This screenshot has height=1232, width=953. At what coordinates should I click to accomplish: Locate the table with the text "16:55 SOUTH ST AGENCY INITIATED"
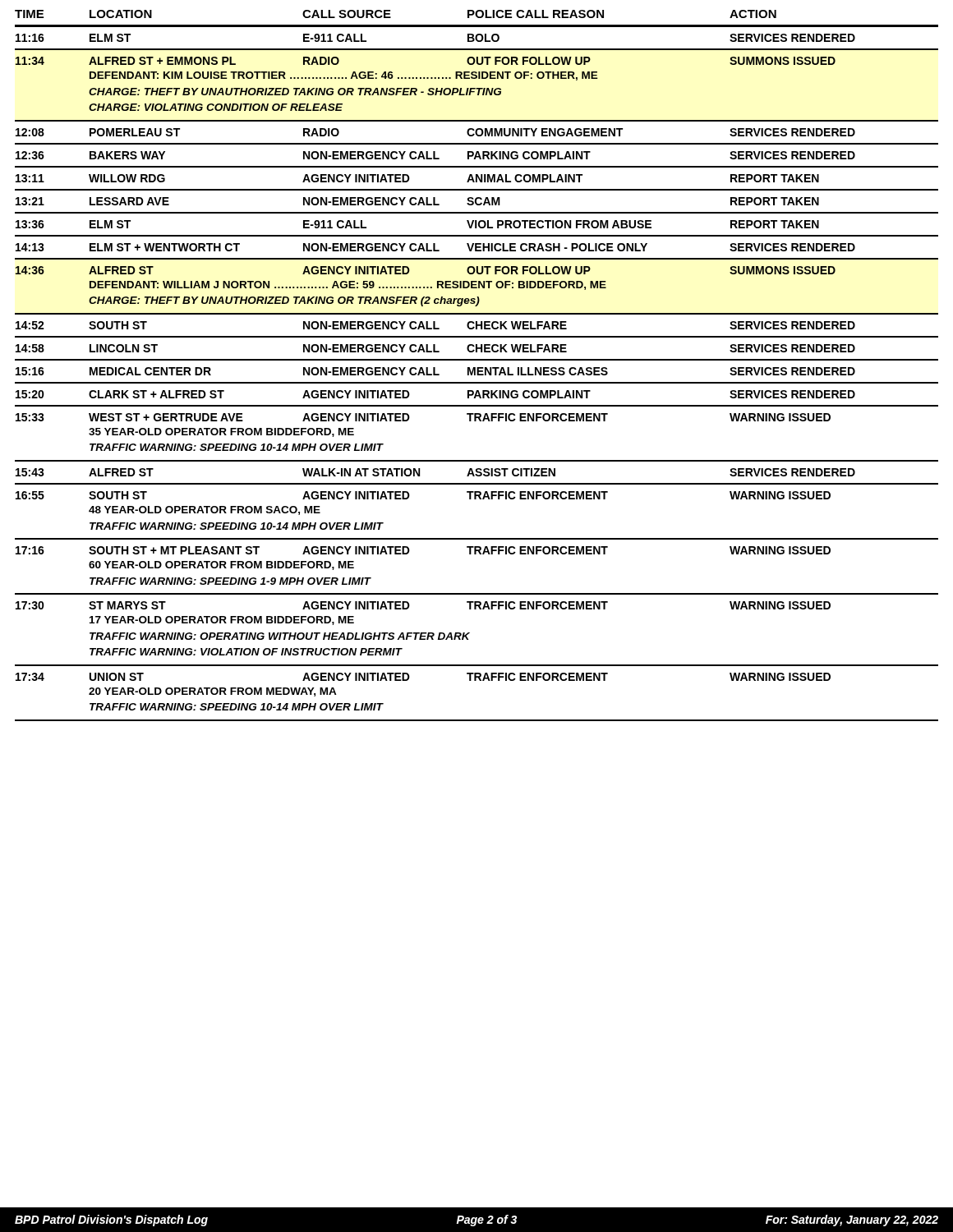pyautogui.click(x=476, y=512)
